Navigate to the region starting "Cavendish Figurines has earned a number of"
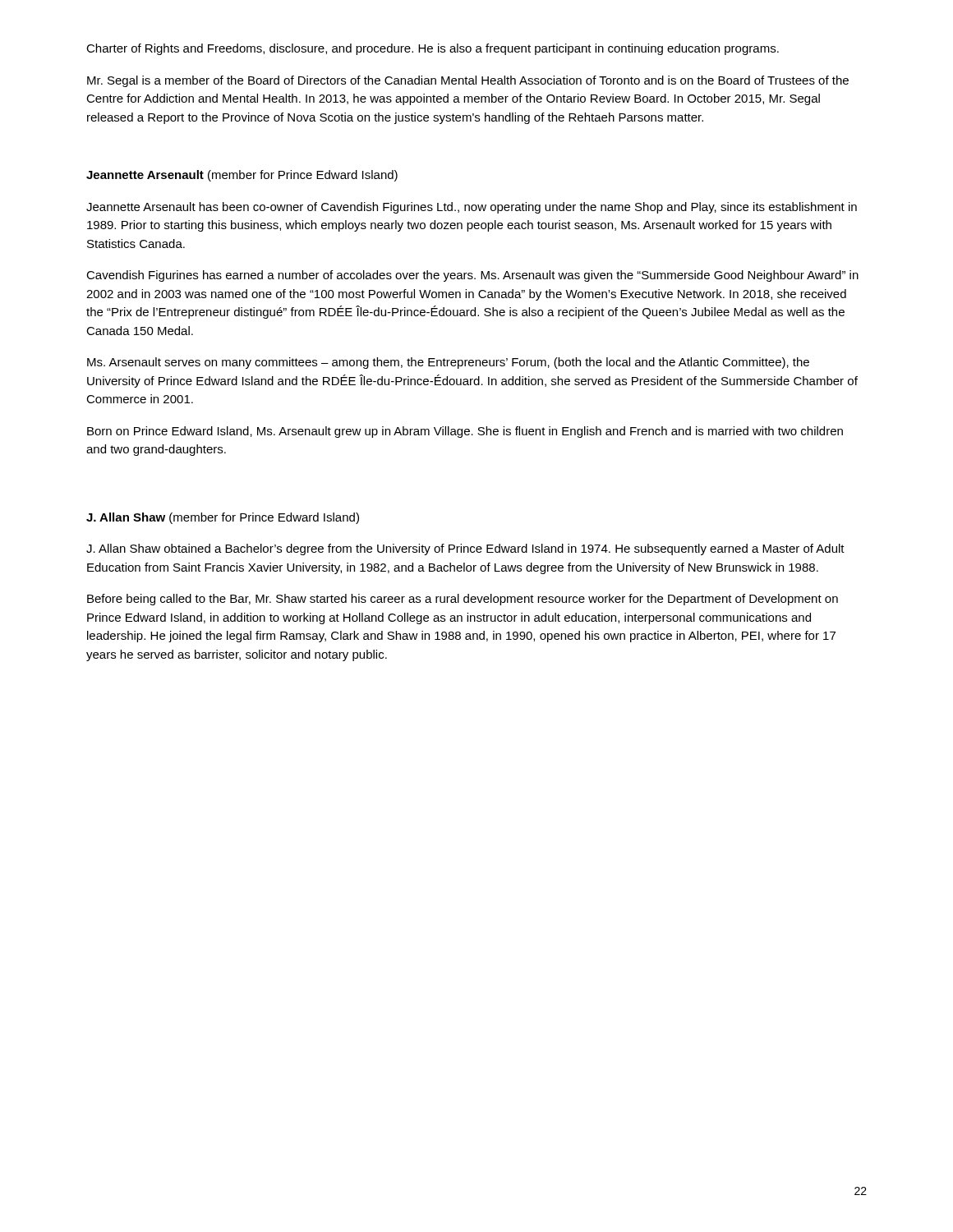The height and width of the screenshot is (1232, 953). tap(472, 302)
